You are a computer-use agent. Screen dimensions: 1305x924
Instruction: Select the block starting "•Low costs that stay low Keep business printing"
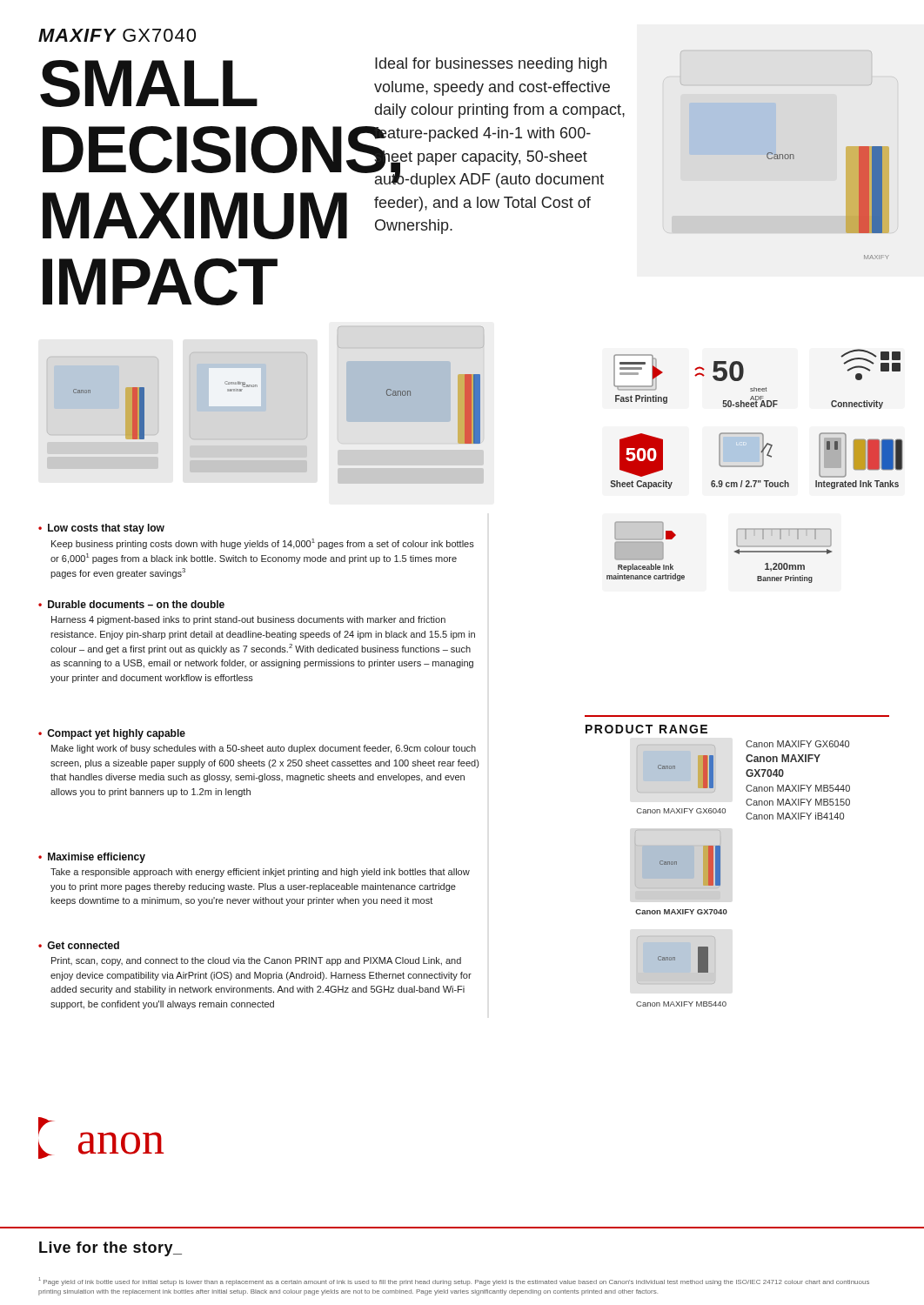pyautogui.click(x=260, y=551)
